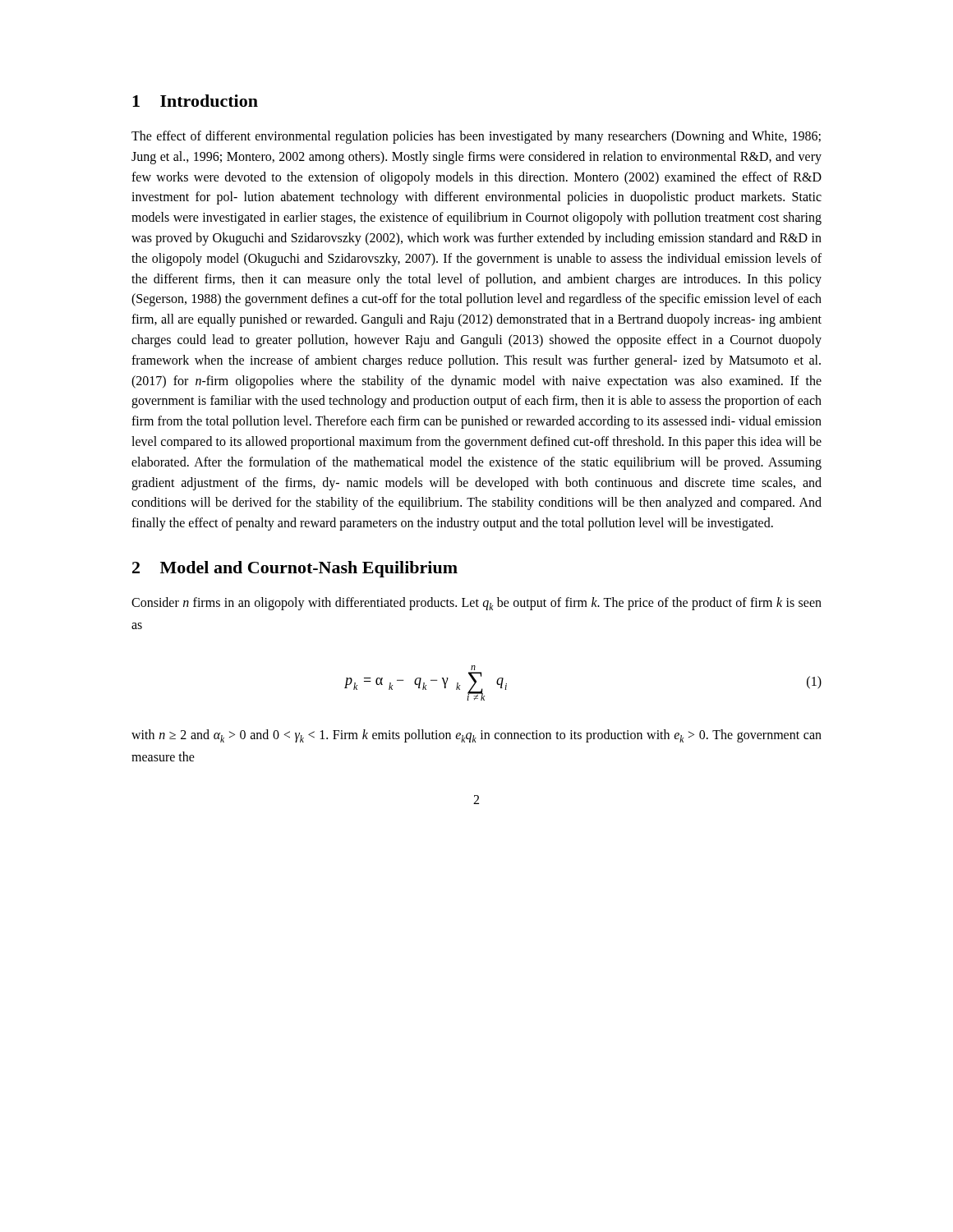953x1232 pixels.
Task: Find the block on this page that starts "with n ≥ 2 and αk"
Action: pos(476,746)
